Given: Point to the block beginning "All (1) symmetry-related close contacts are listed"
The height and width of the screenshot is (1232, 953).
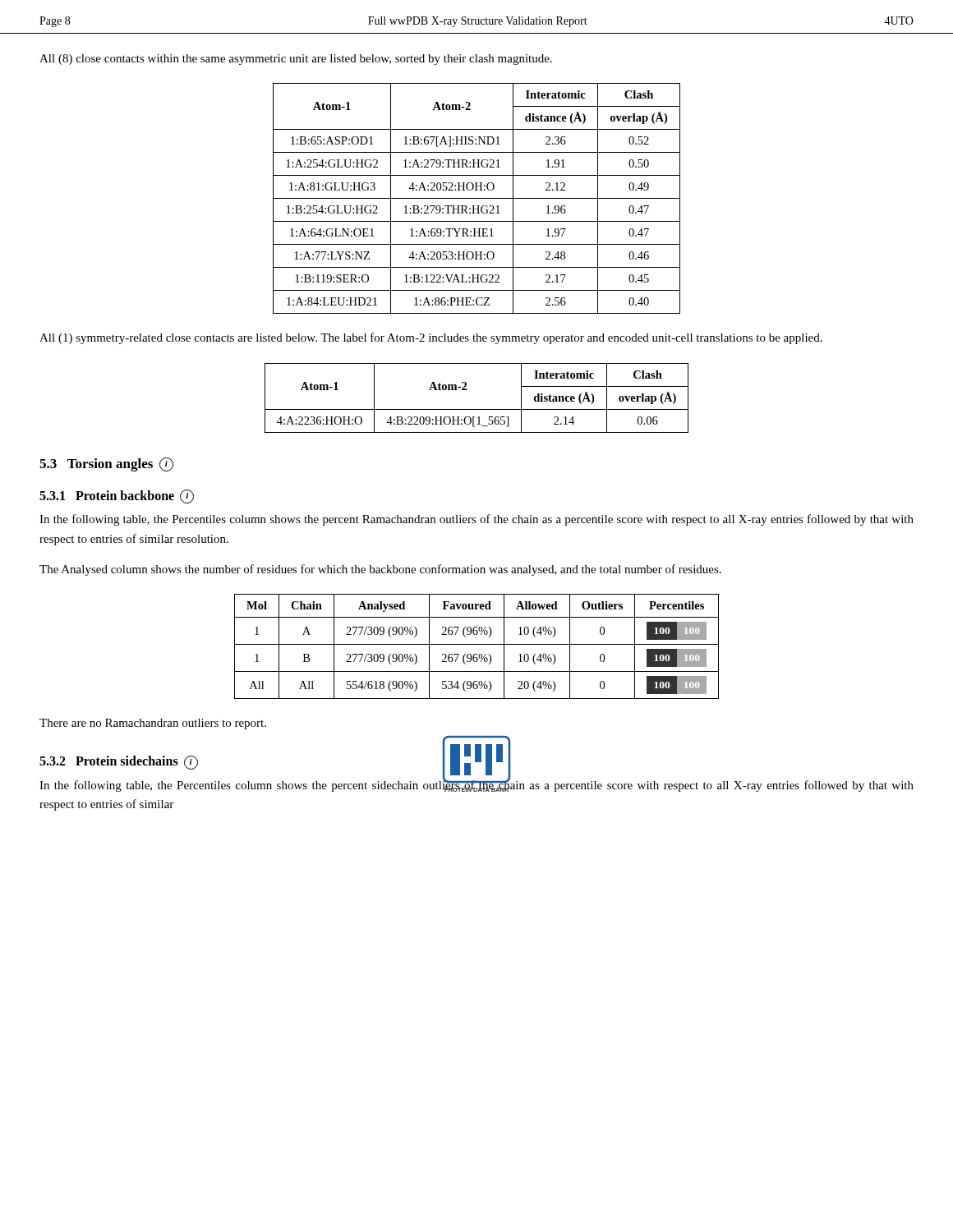Looking at the screenshot, I should [431, 338].
